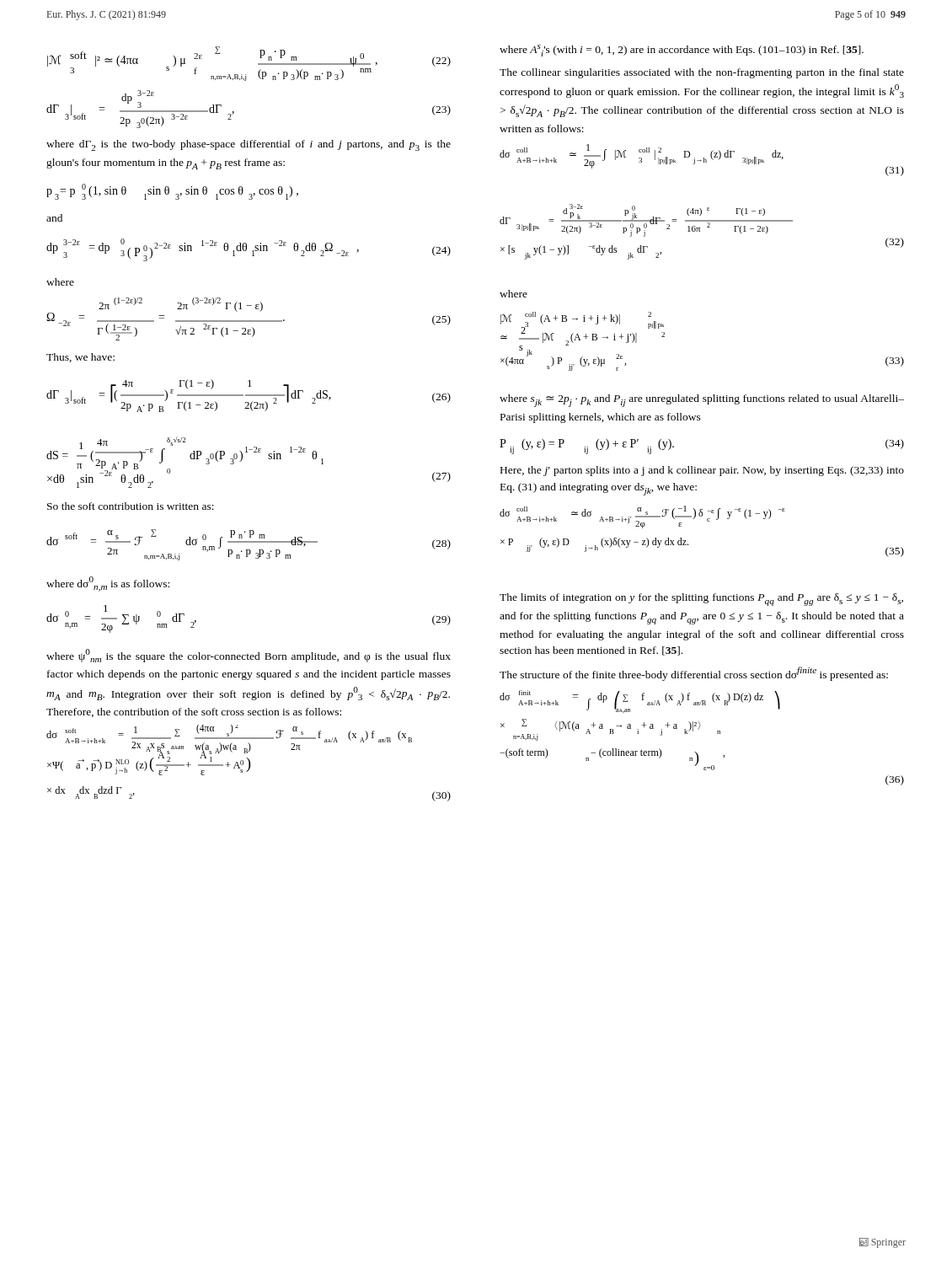Click on the formula that reads "dσ n,m 0 = 1 2φ"

pyautogui.click(x=109, y=619)
